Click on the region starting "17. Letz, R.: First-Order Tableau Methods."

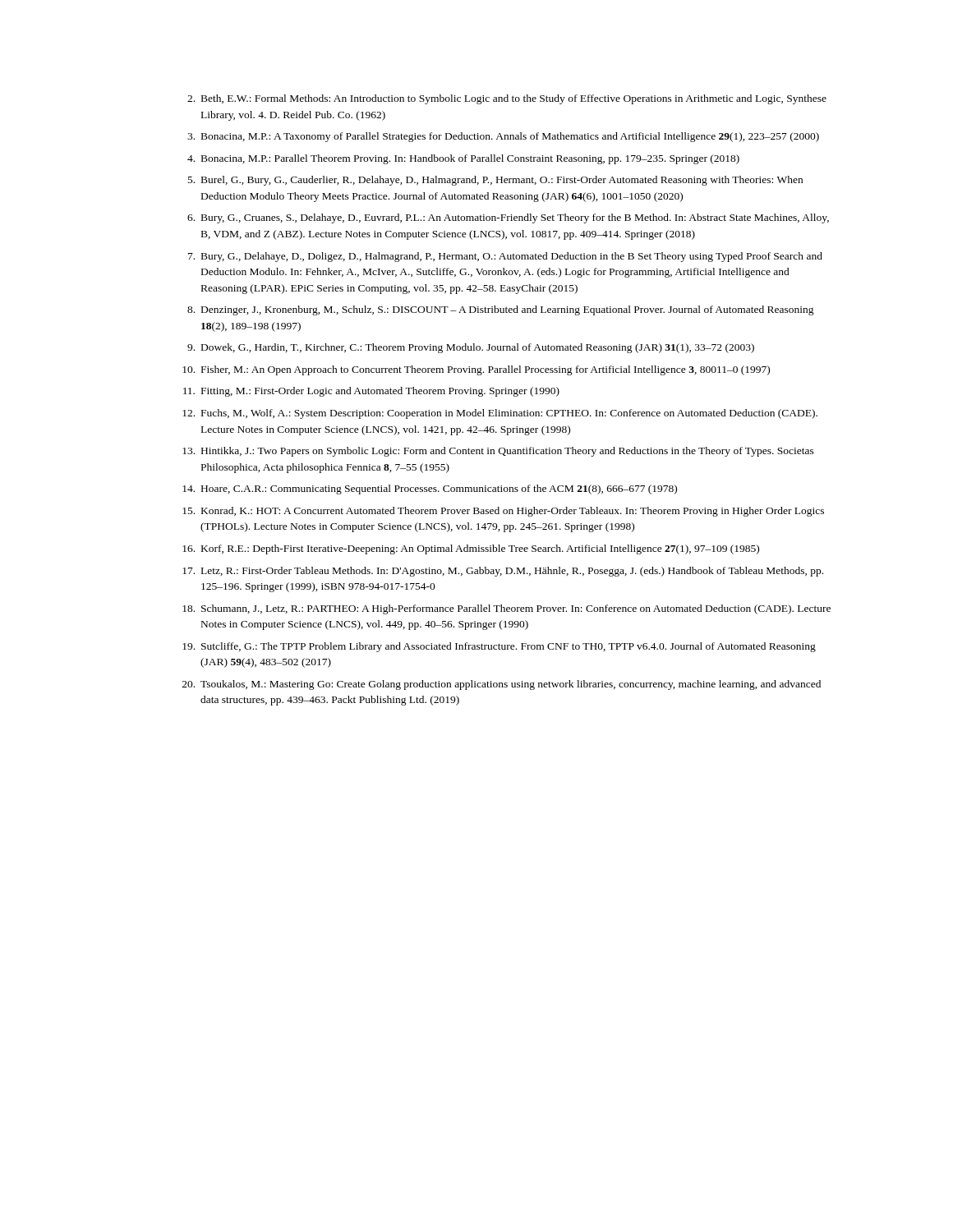(x=501, y=578)
